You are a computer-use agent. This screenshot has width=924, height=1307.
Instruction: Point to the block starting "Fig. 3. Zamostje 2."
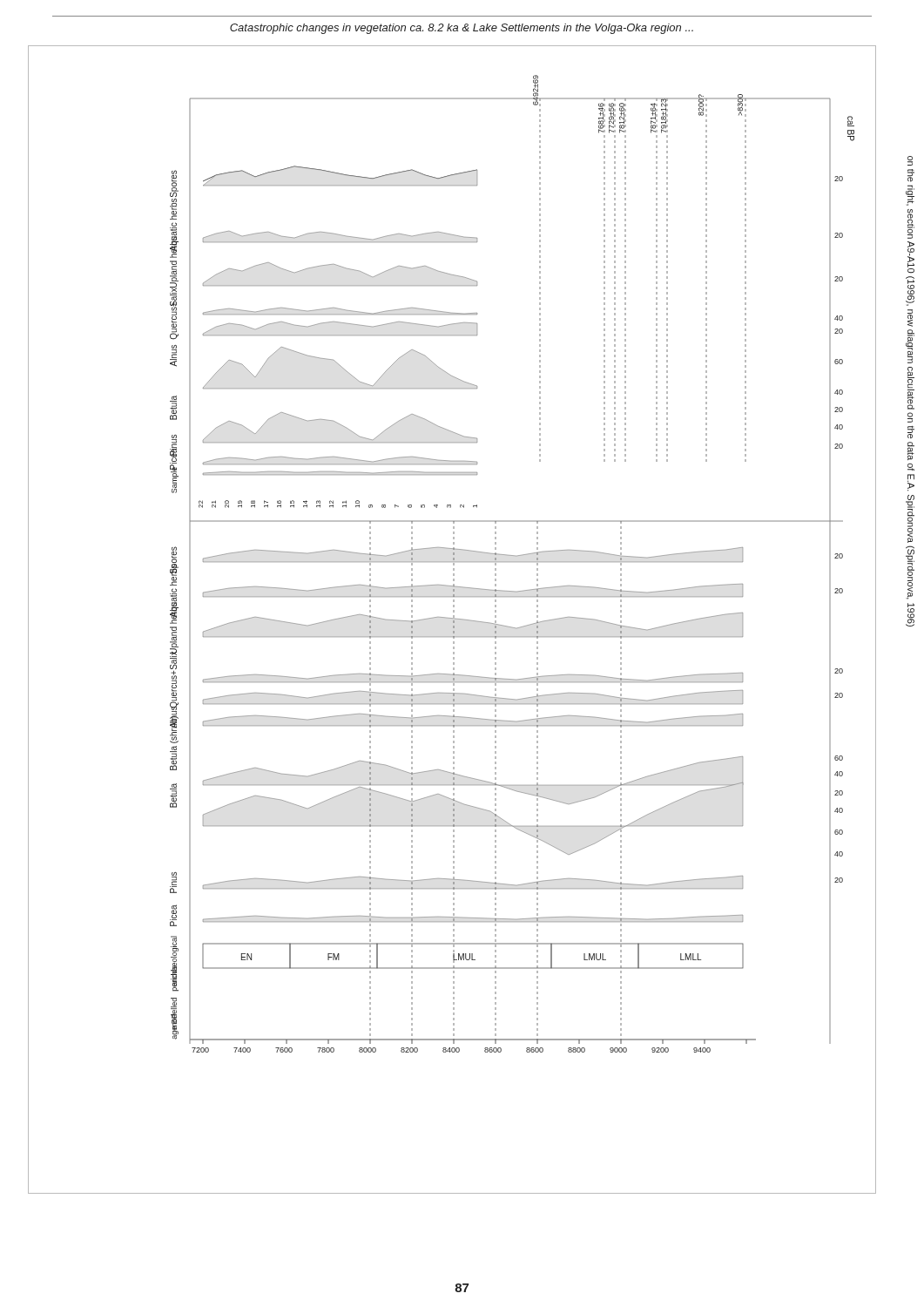[x=910, y=634]
